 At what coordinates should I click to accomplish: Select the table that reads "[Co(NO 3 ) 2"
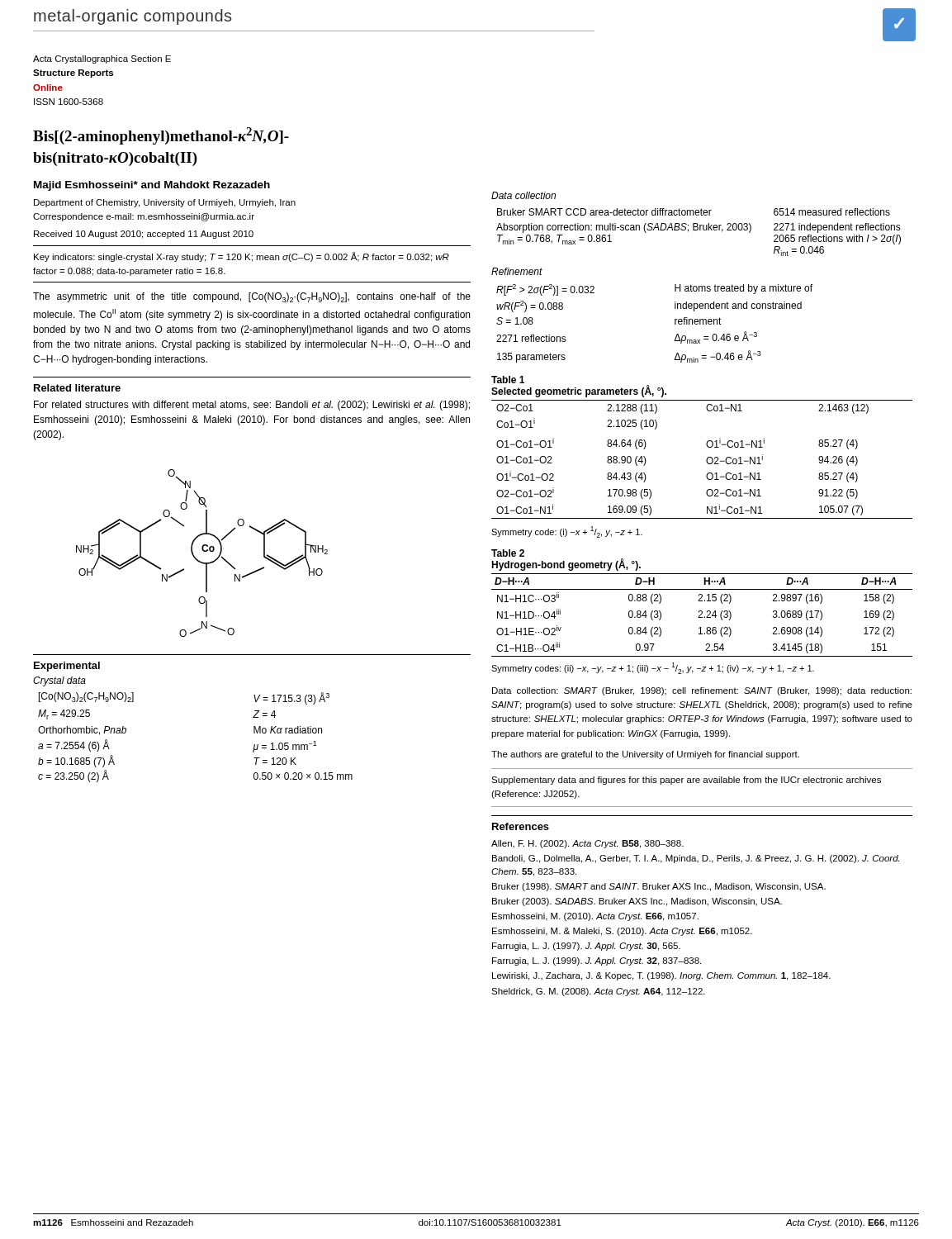(252, 737)
